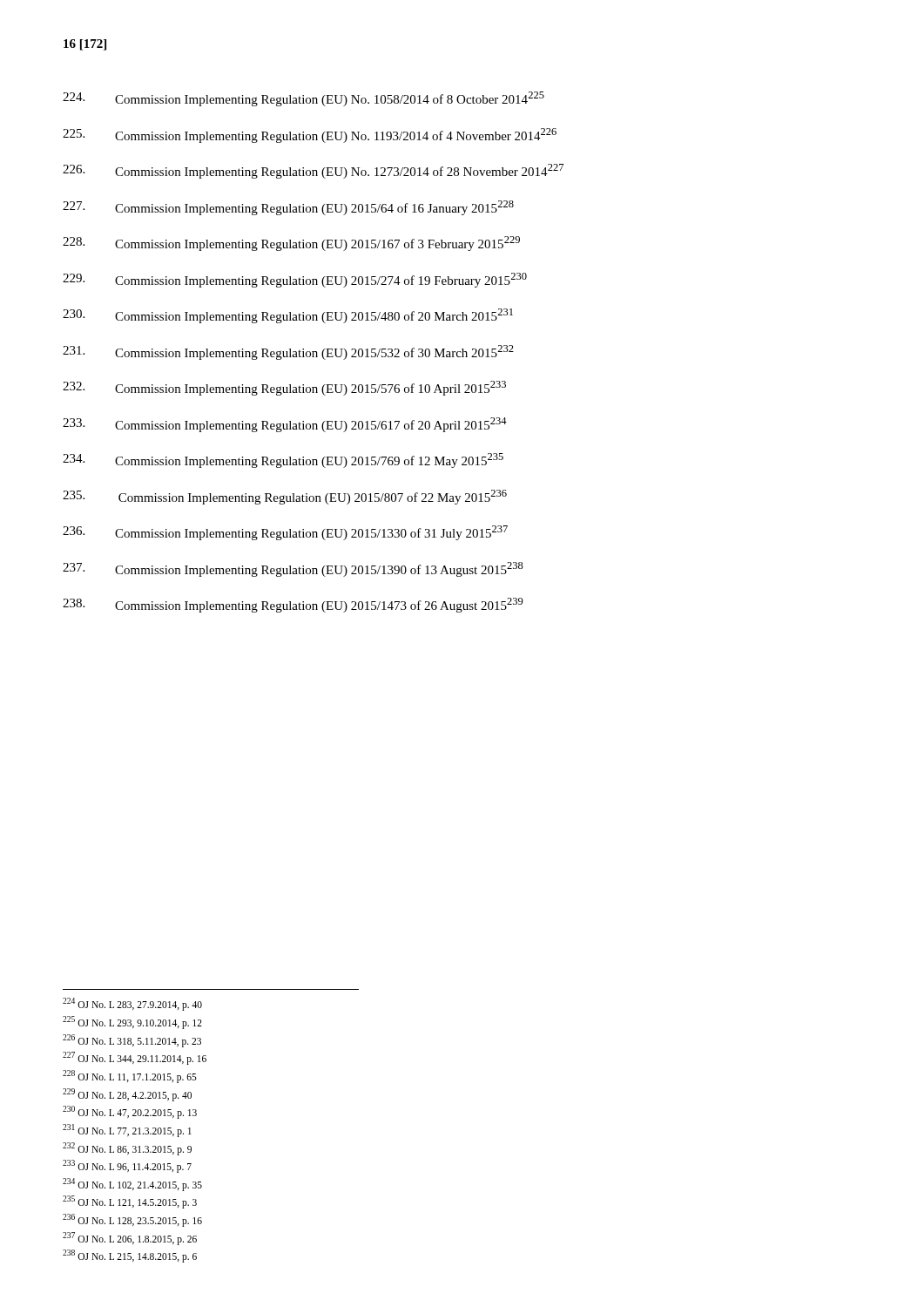Viewport: 924px width, 1307px height.
Task: Where is the passage that starts "233. Commission Implementing"?
Action: tap(462, 424)
